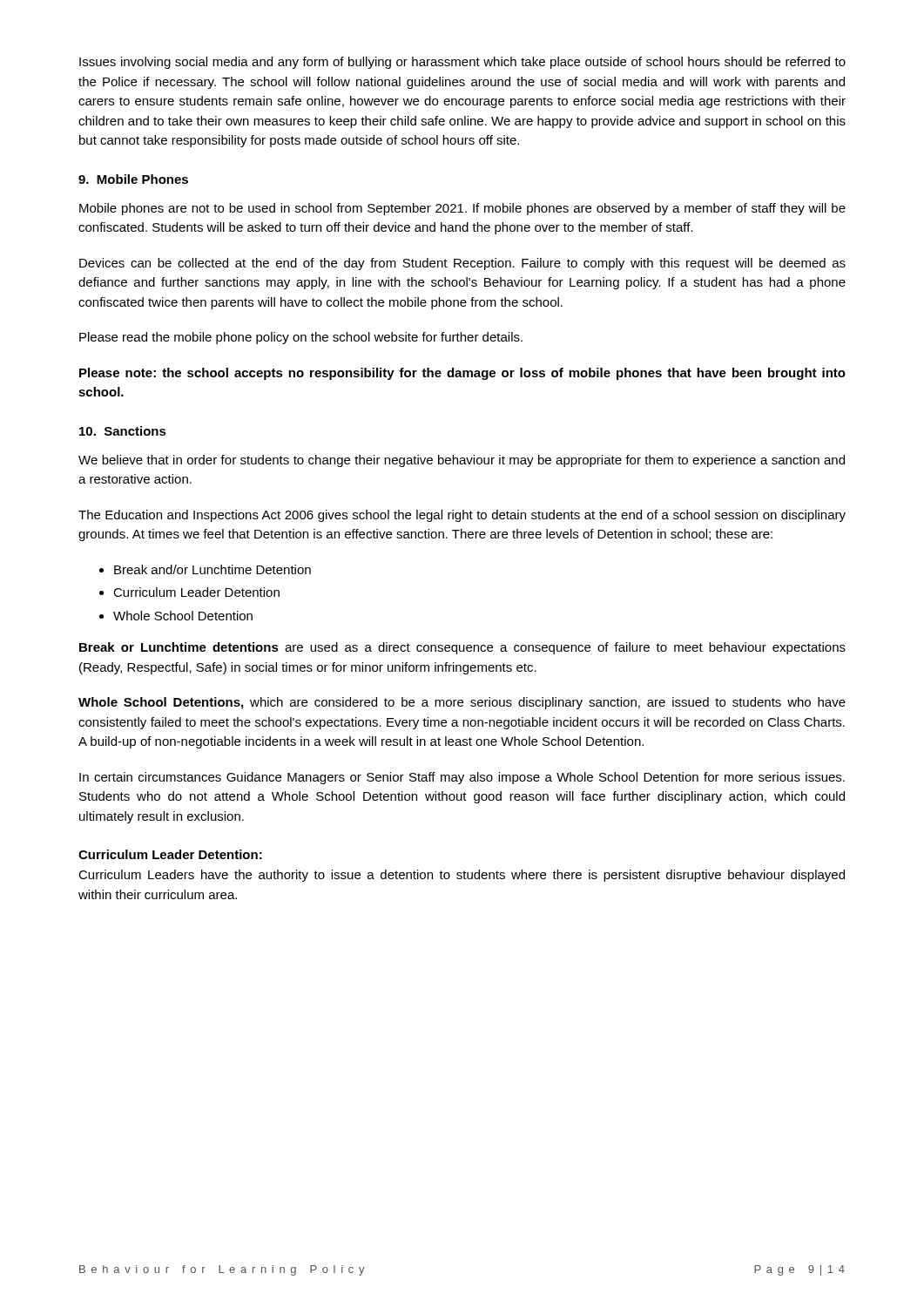Image resolution: width=924 pixels, height=1307 pixels.
Task: Click where it says "Whole School Detention"
Action: [183, 615]
